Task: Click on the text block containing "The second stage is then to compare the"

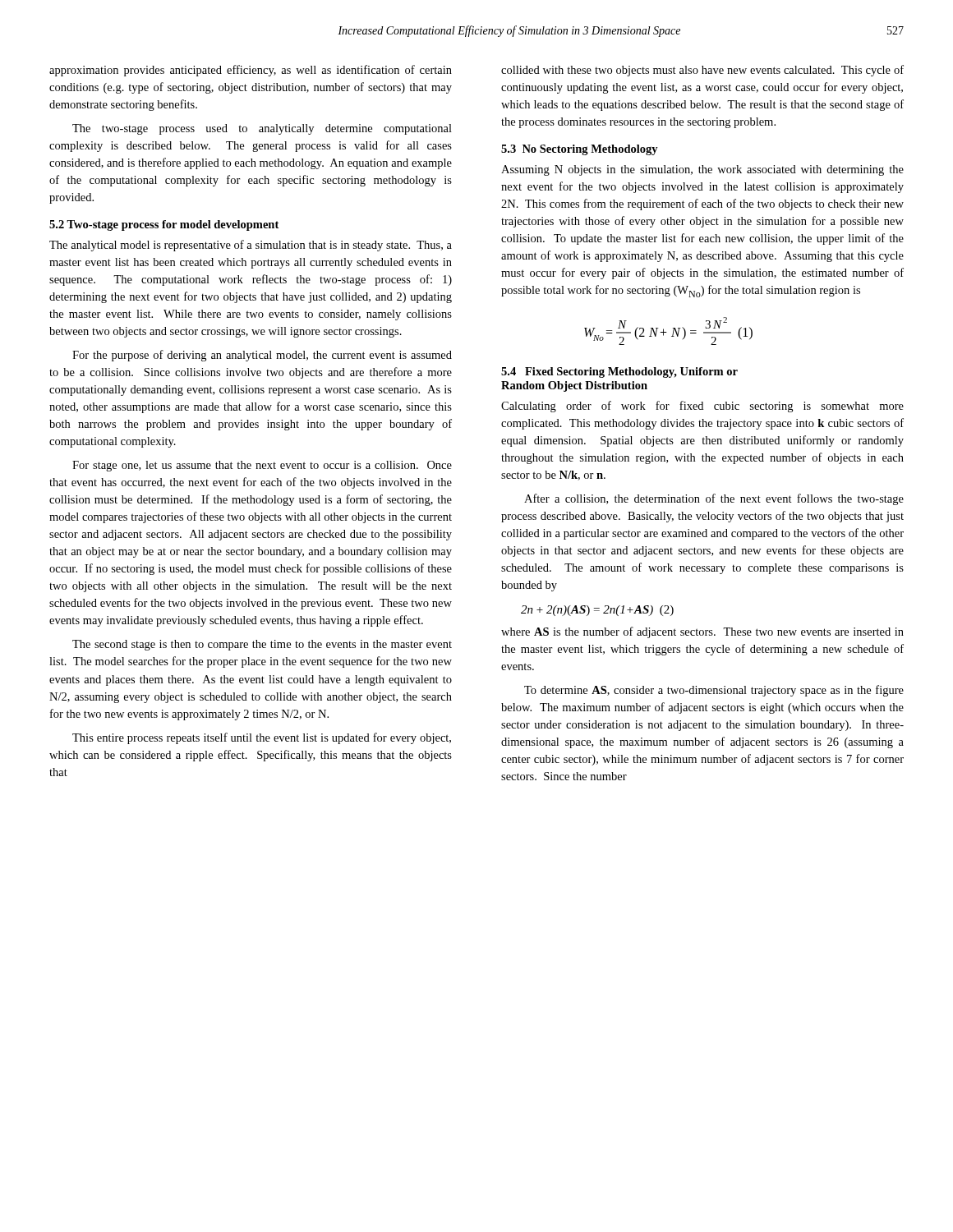Action: point(251,679)
